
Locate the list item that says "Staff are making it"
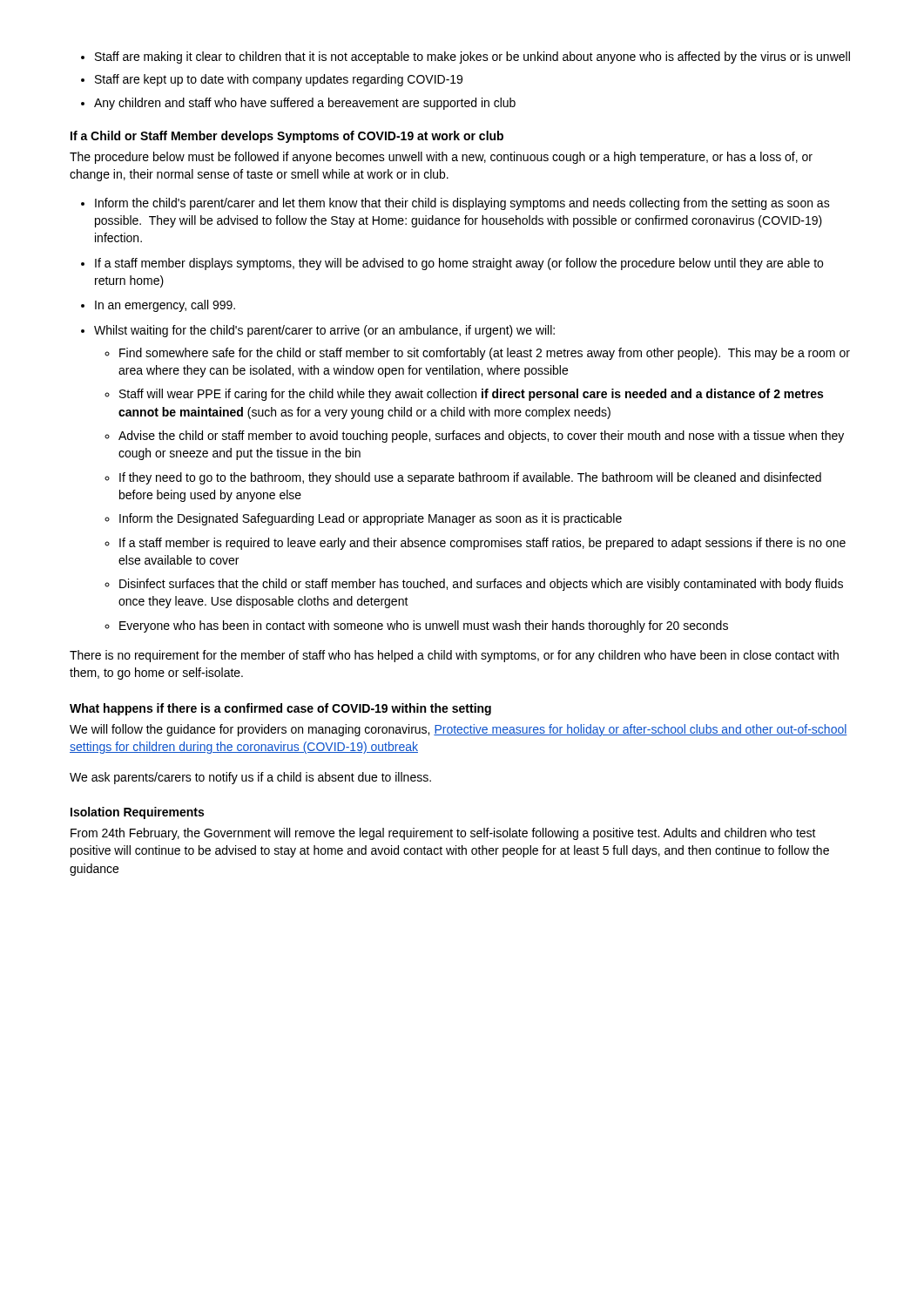click(472, 57)
